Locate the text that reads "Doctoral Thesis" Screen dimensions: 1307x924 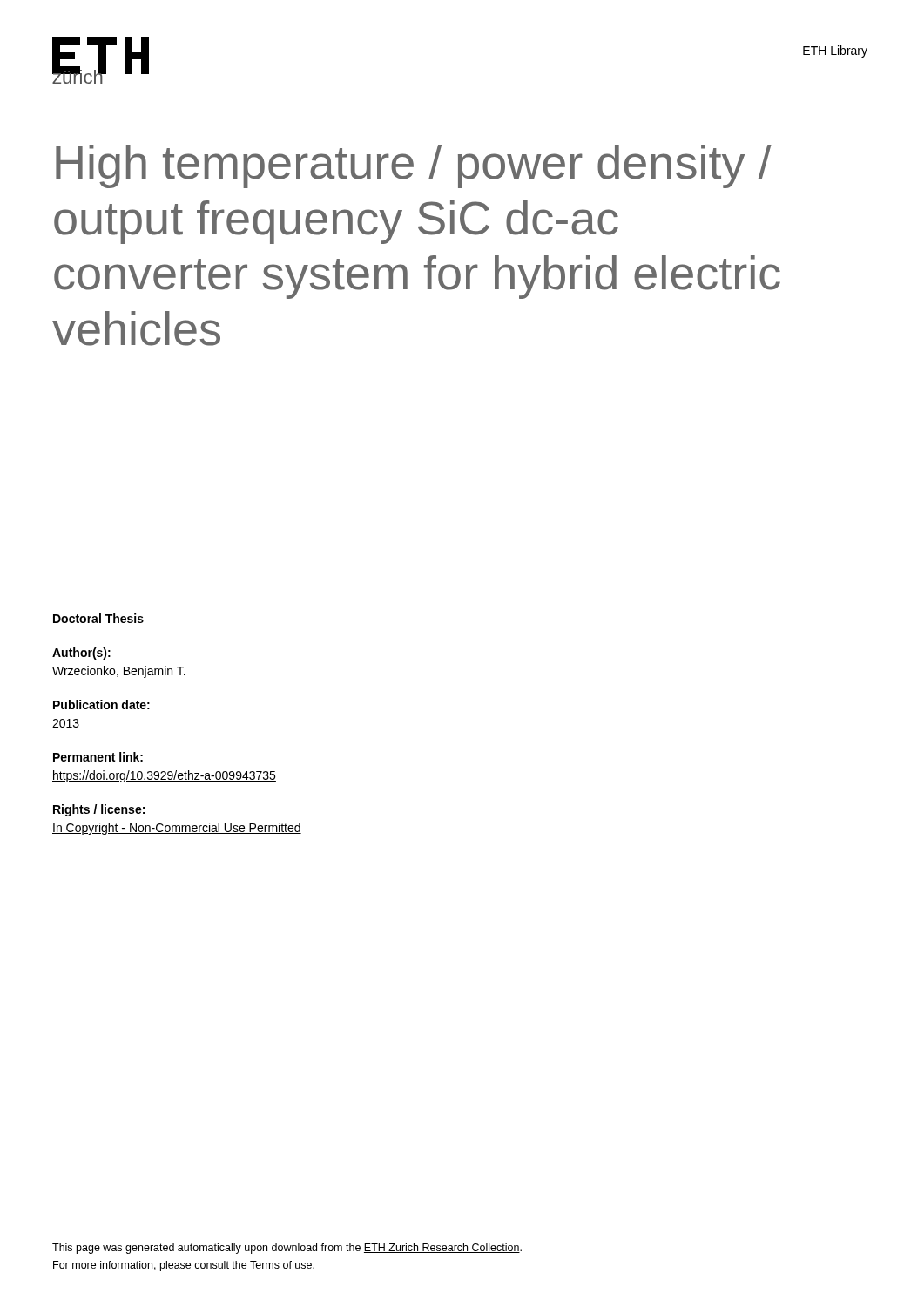(98, 619)
